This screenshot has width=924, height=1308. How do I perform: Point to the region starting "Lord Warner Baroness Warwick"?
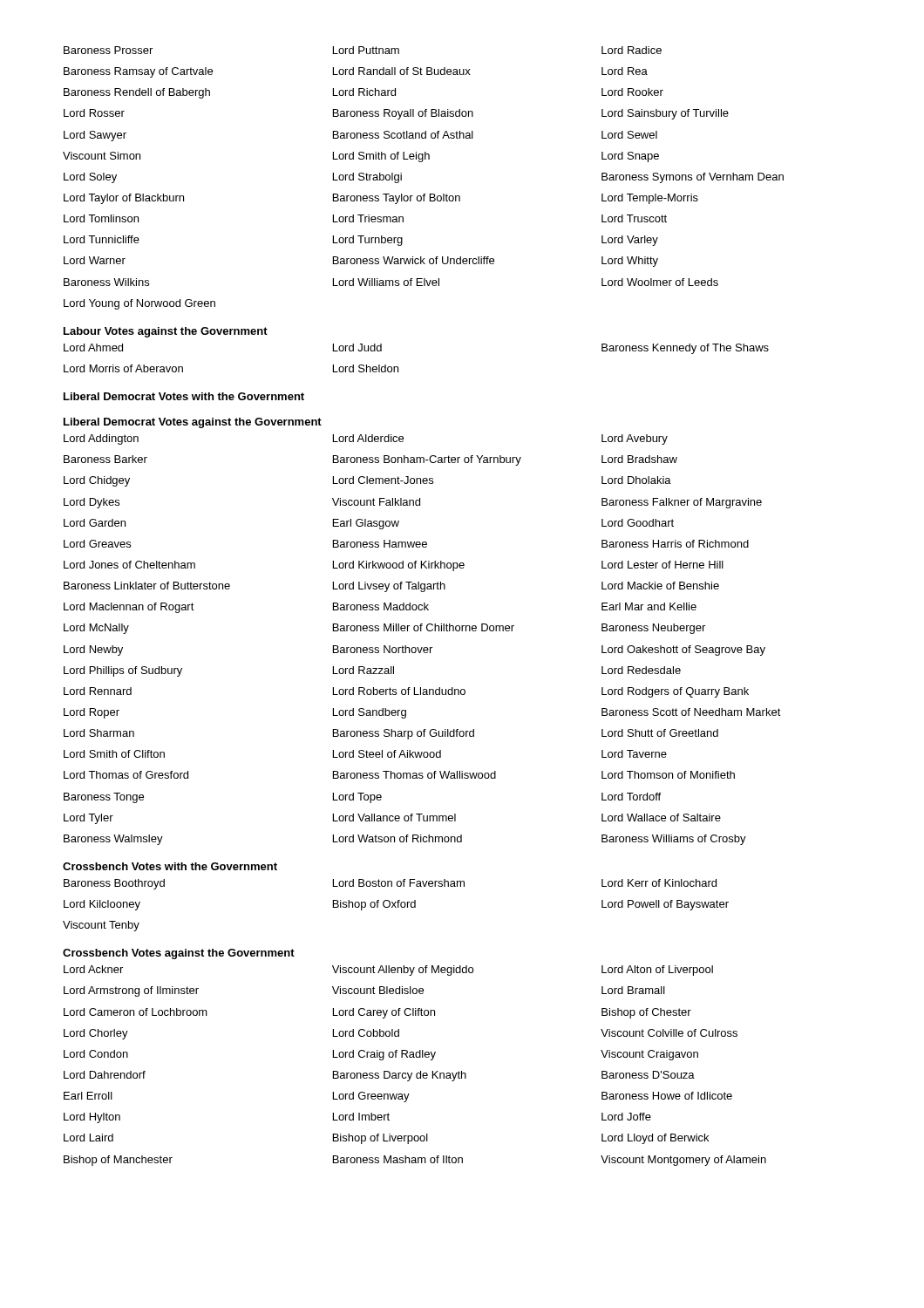click(x=462, y=261)
